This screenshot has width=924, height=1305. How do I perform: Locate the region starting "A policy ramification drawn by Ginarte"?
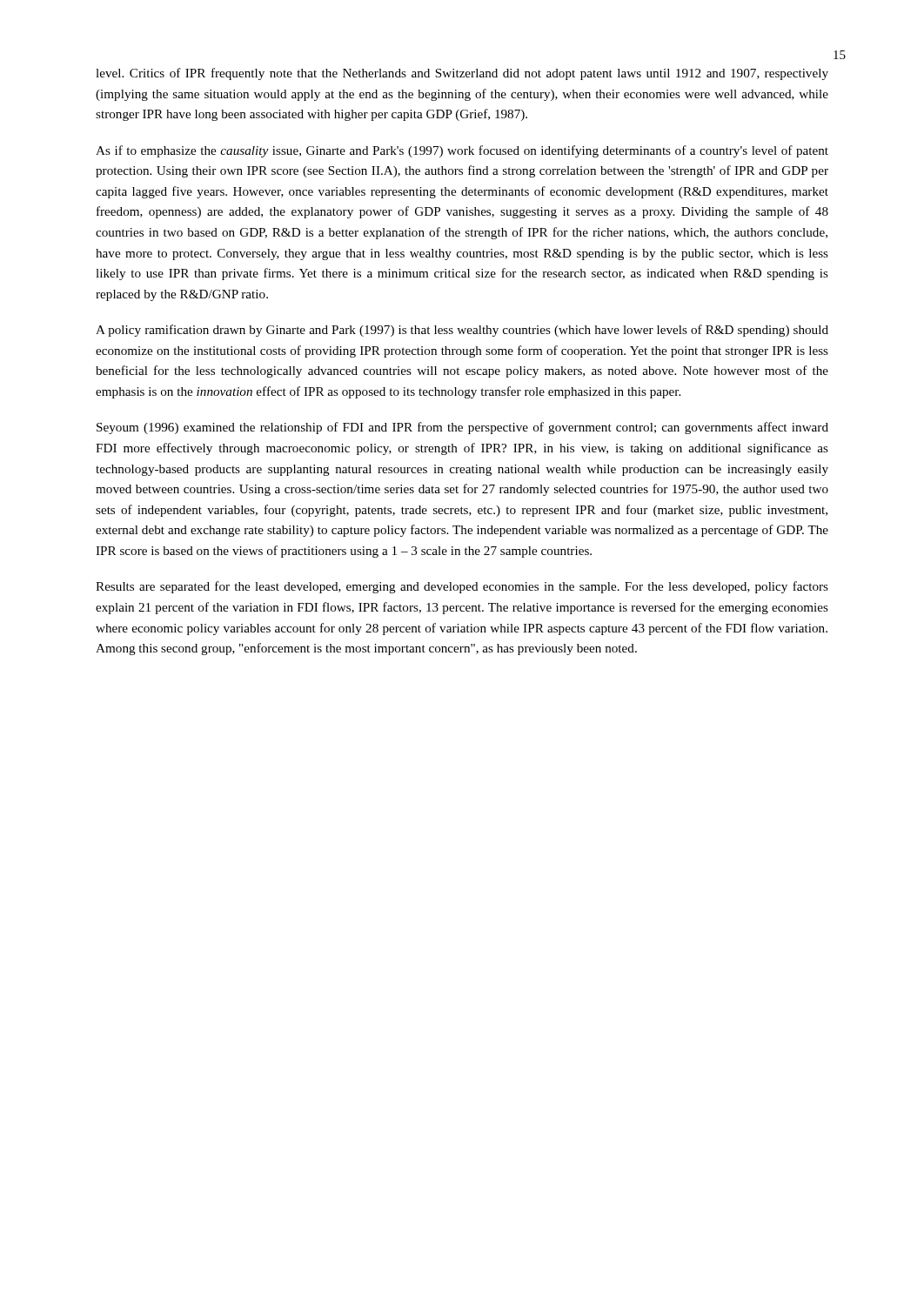pos(462,360)
